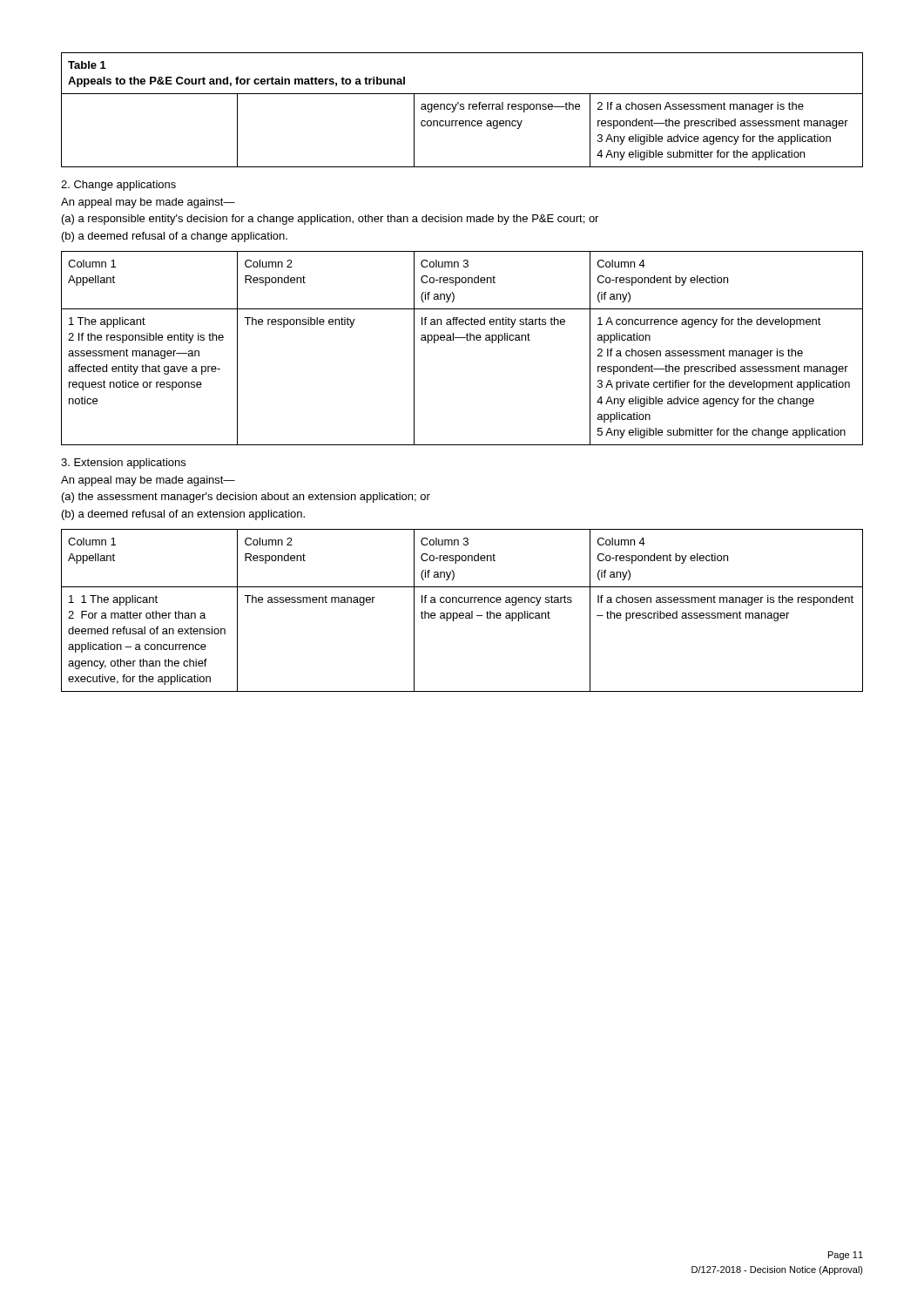Select the text starting "Extension applications An appeal may be"
This screenshot has width=924, height=1307.
(246, 488)
